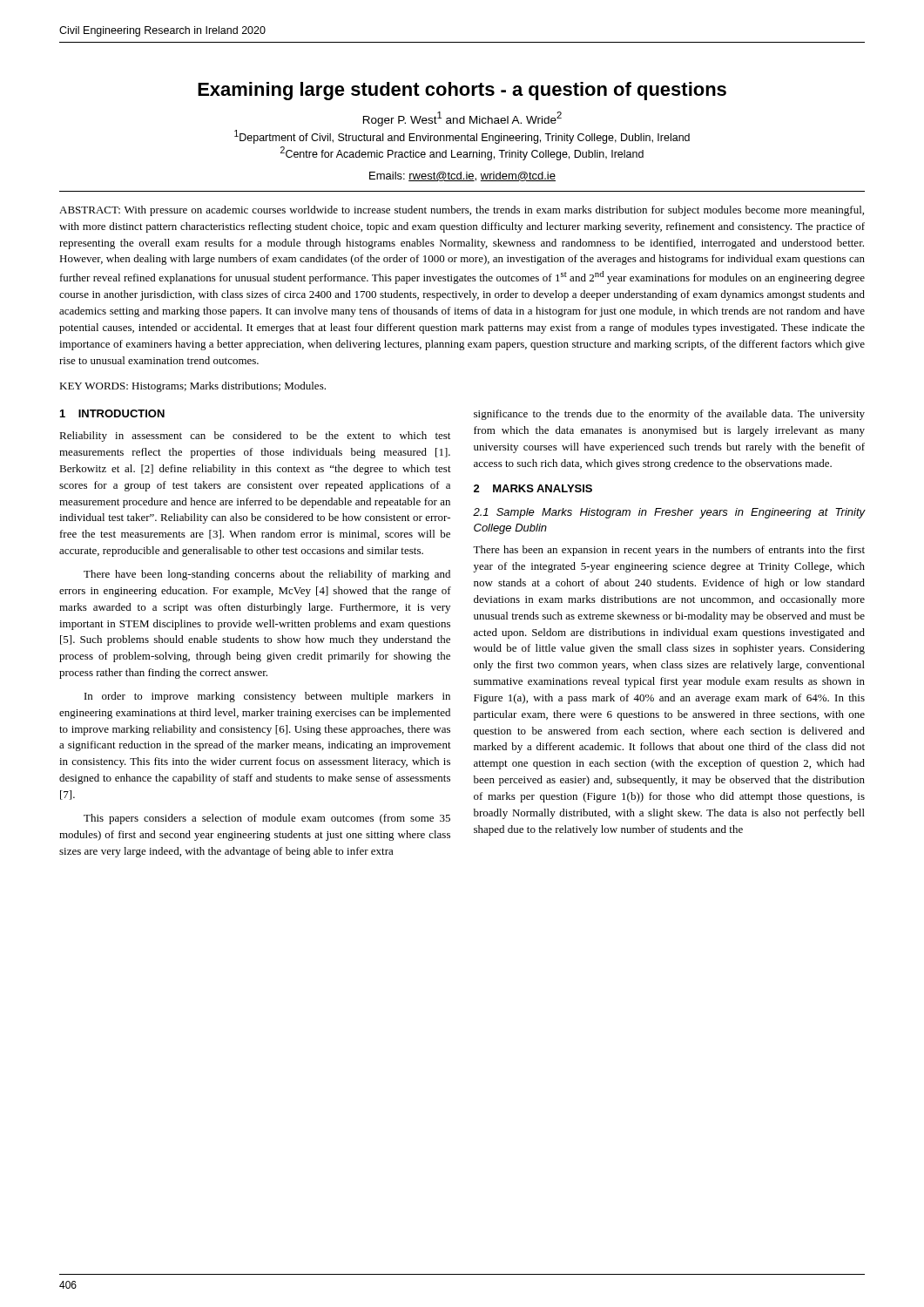The image size is (924, 1307).
Task: Navigate to the text block starting "ABSTRACT: With pressure on"
Action: coord(462,285)
